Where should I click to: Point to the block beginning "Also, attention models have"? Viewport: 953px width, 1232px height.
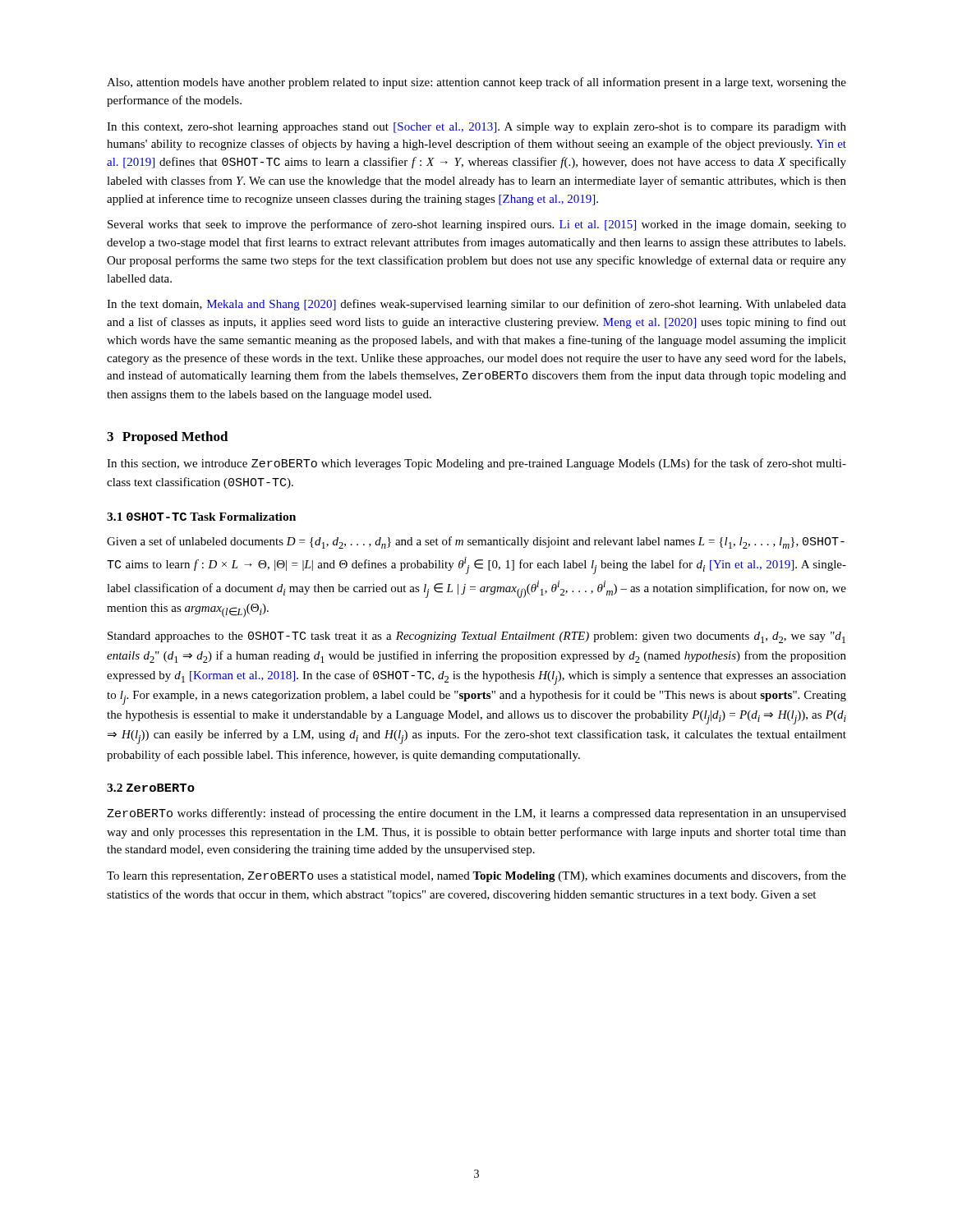coord(476,92)
